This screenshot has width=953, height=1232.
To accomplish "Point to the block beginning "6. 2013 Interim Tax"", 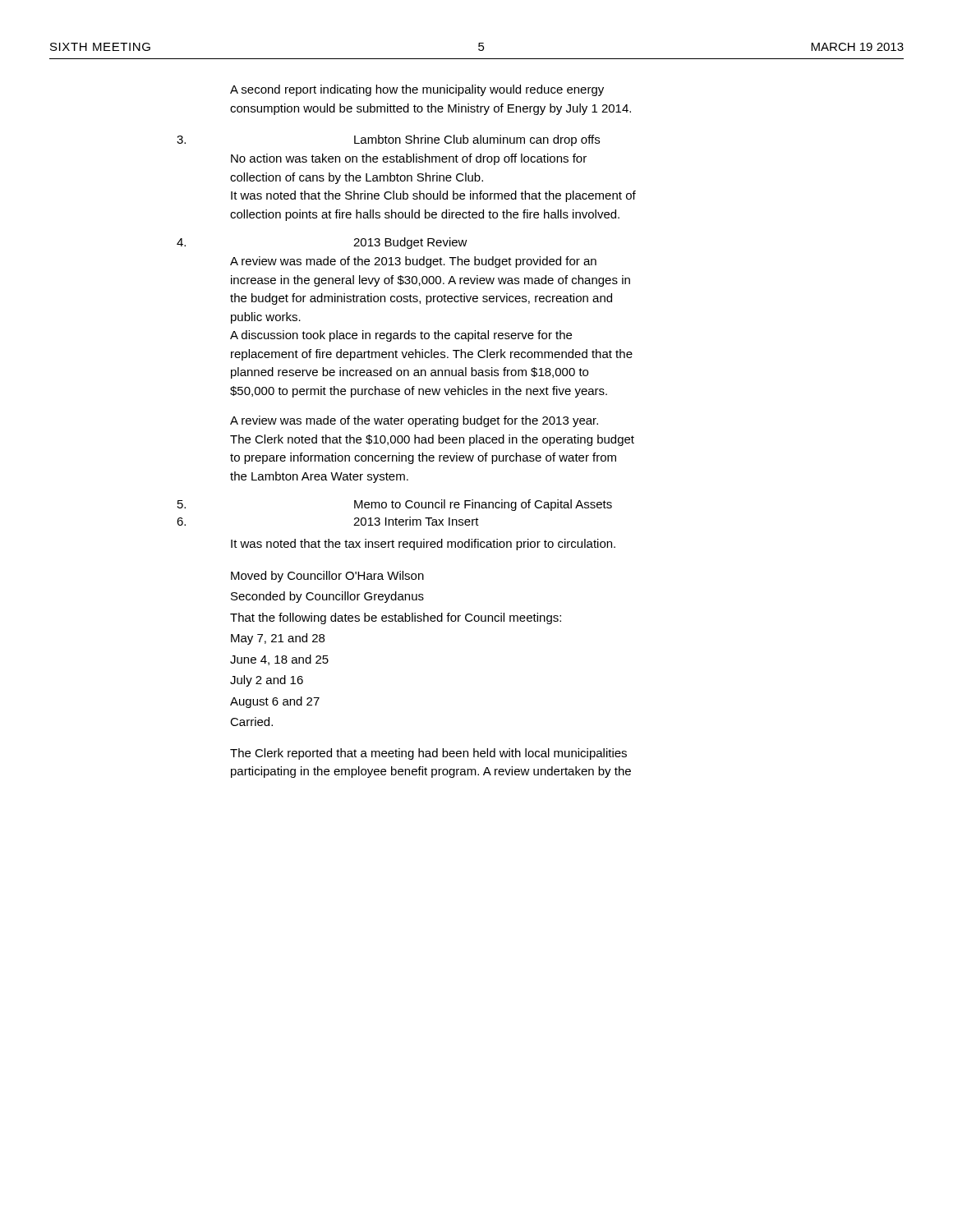I will pyautogui.click(x=180, y=521).
